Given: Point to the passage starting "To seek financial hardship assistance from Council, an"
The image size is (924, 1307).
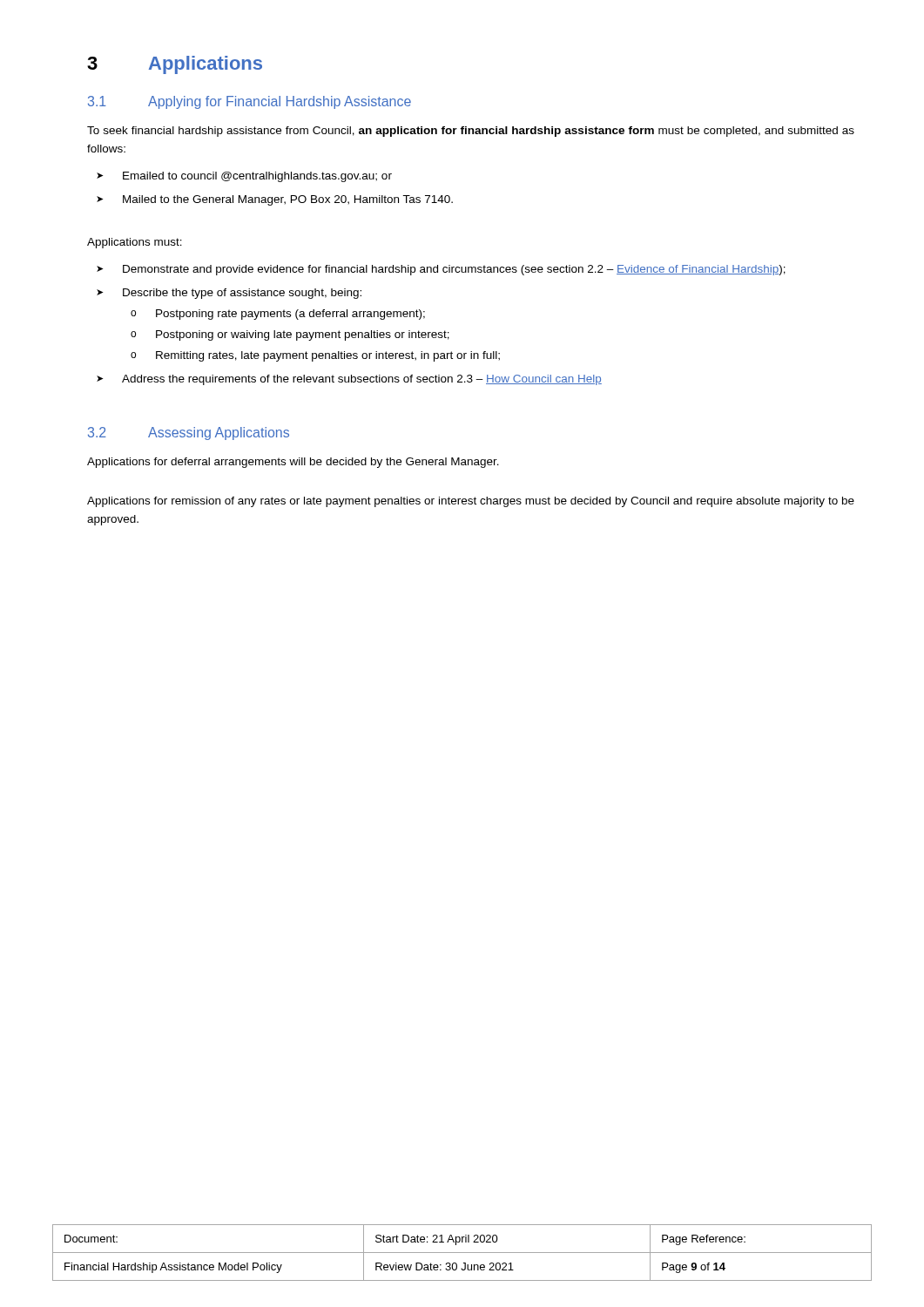Looking at the screenshot, I should pos(471,139).
